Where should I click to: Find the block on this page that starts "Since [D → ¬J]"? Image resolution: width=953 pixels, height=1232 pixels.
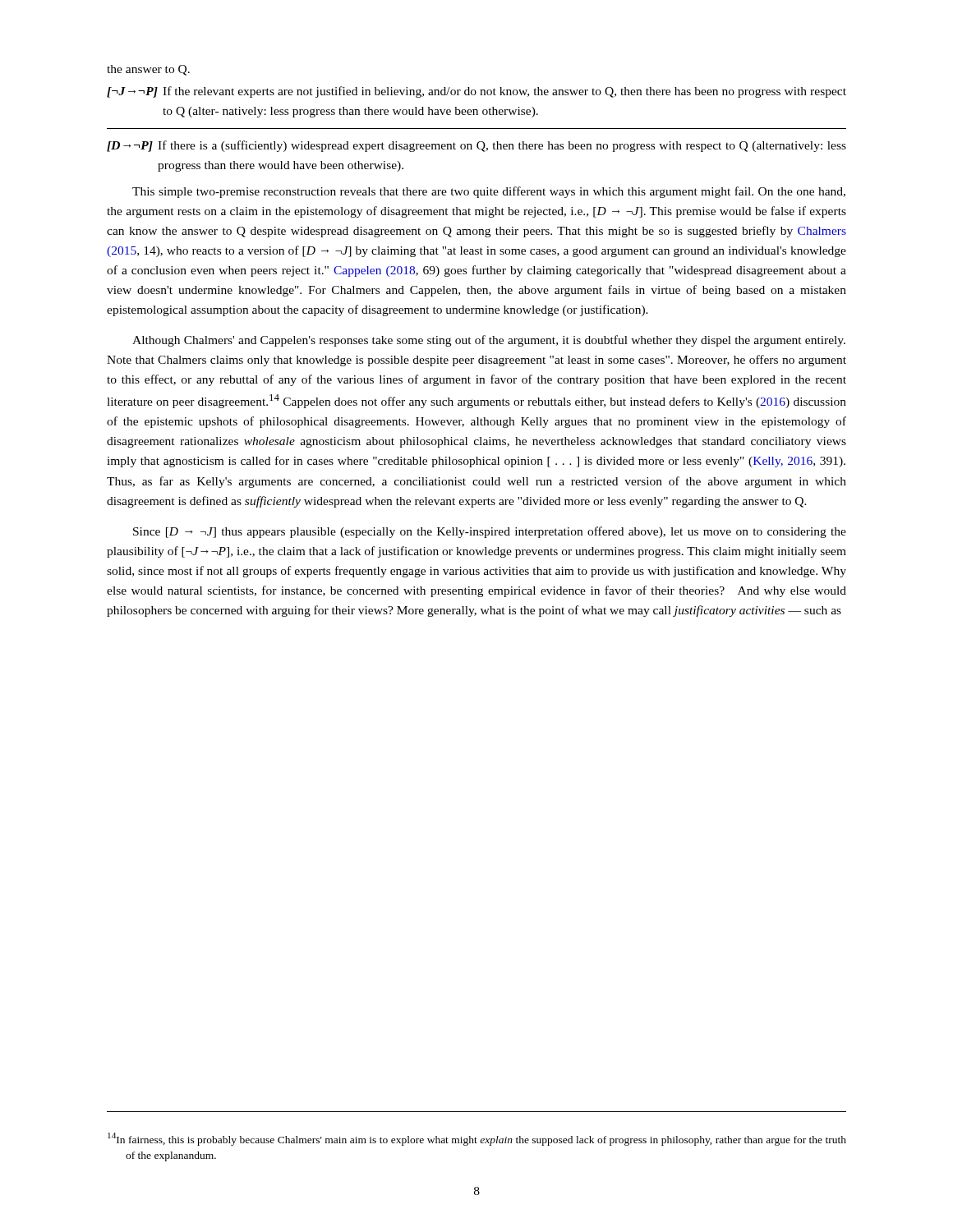pyautogui.click(x=476, y=570)
